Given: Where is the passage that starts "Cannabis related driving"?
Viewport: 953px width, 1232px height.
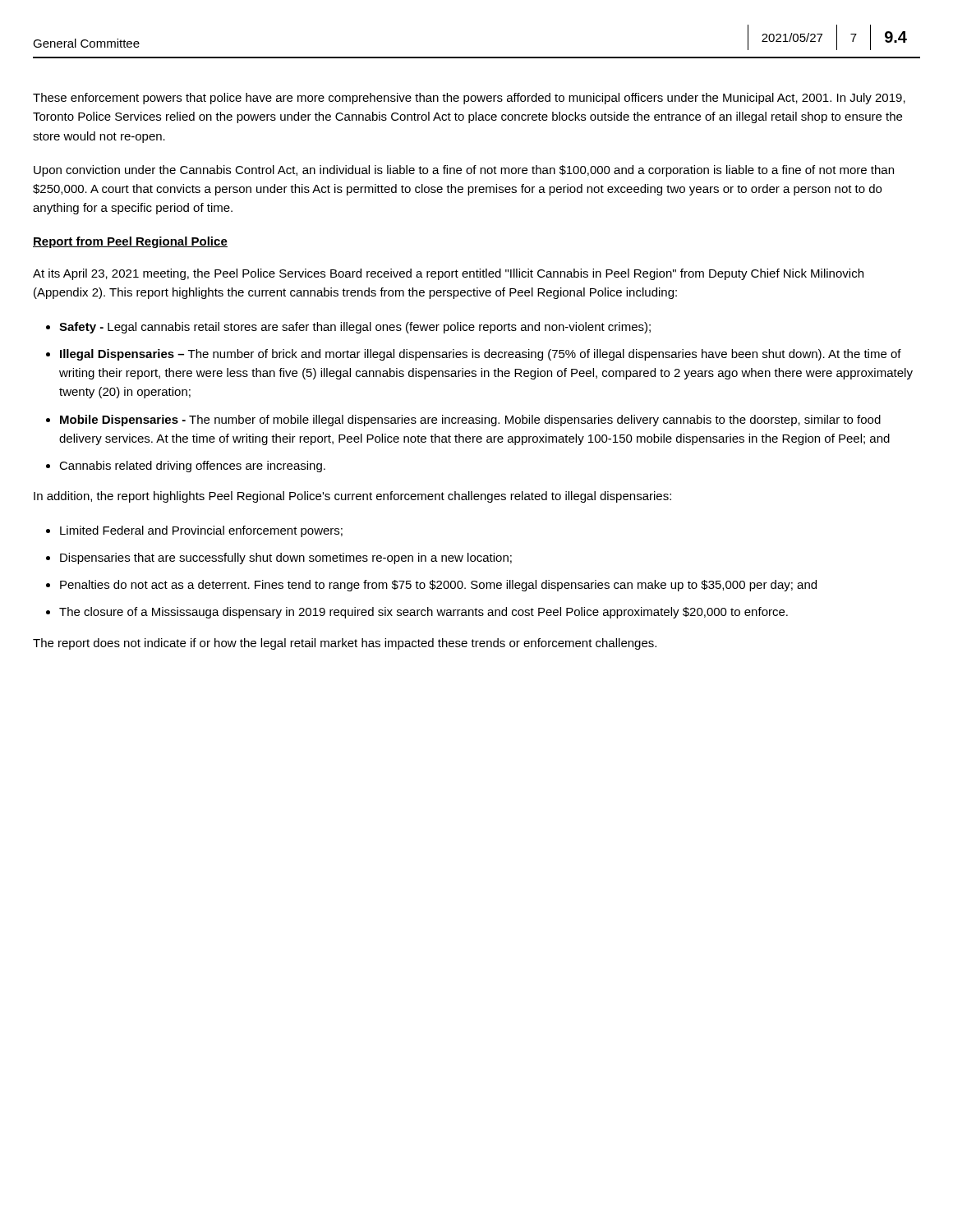Looking at the screenshot, I should (x=193, y=465).
